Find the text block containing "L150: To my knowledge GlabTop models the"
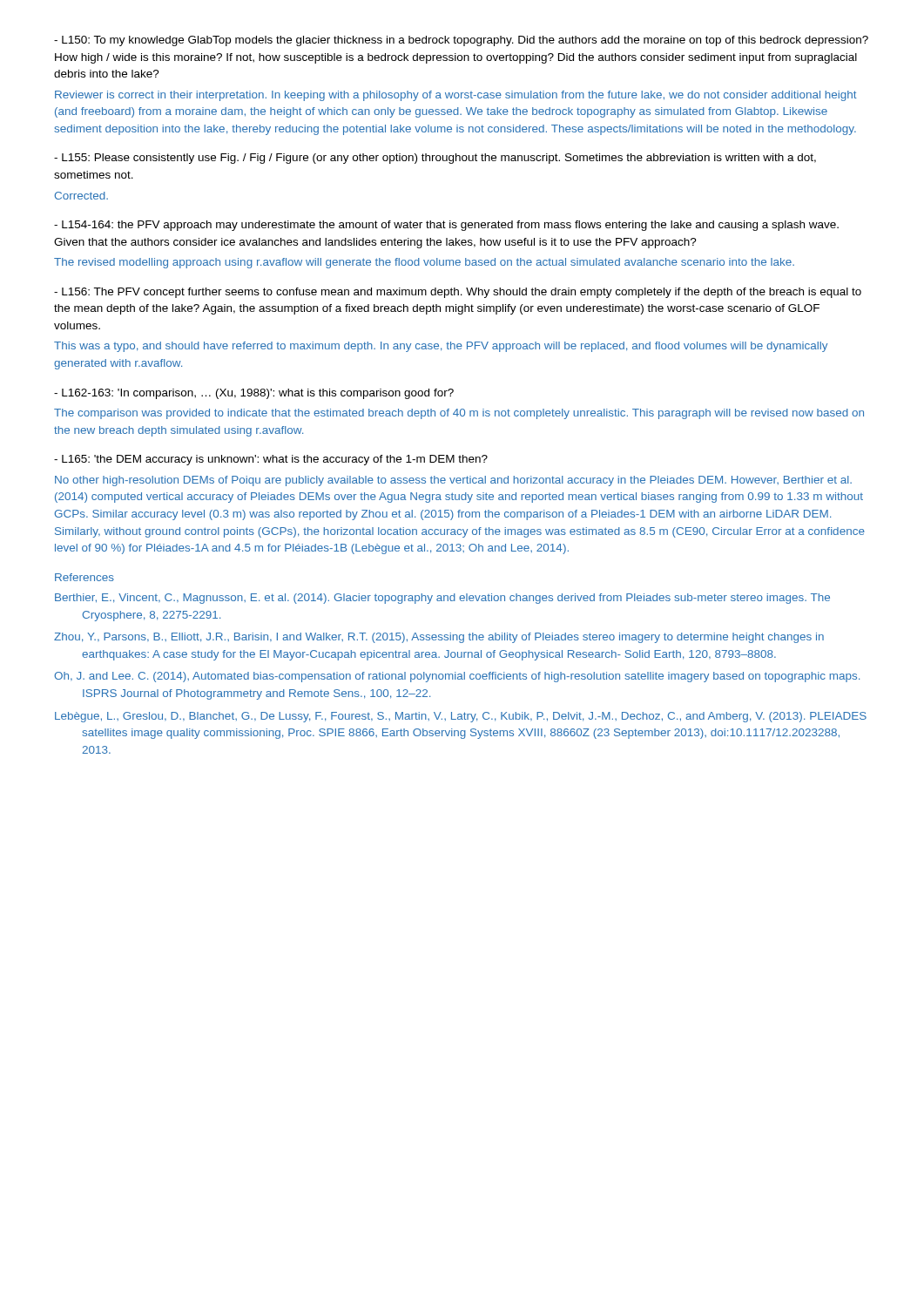Screen dimensions: 1307x924 point(462,84)
